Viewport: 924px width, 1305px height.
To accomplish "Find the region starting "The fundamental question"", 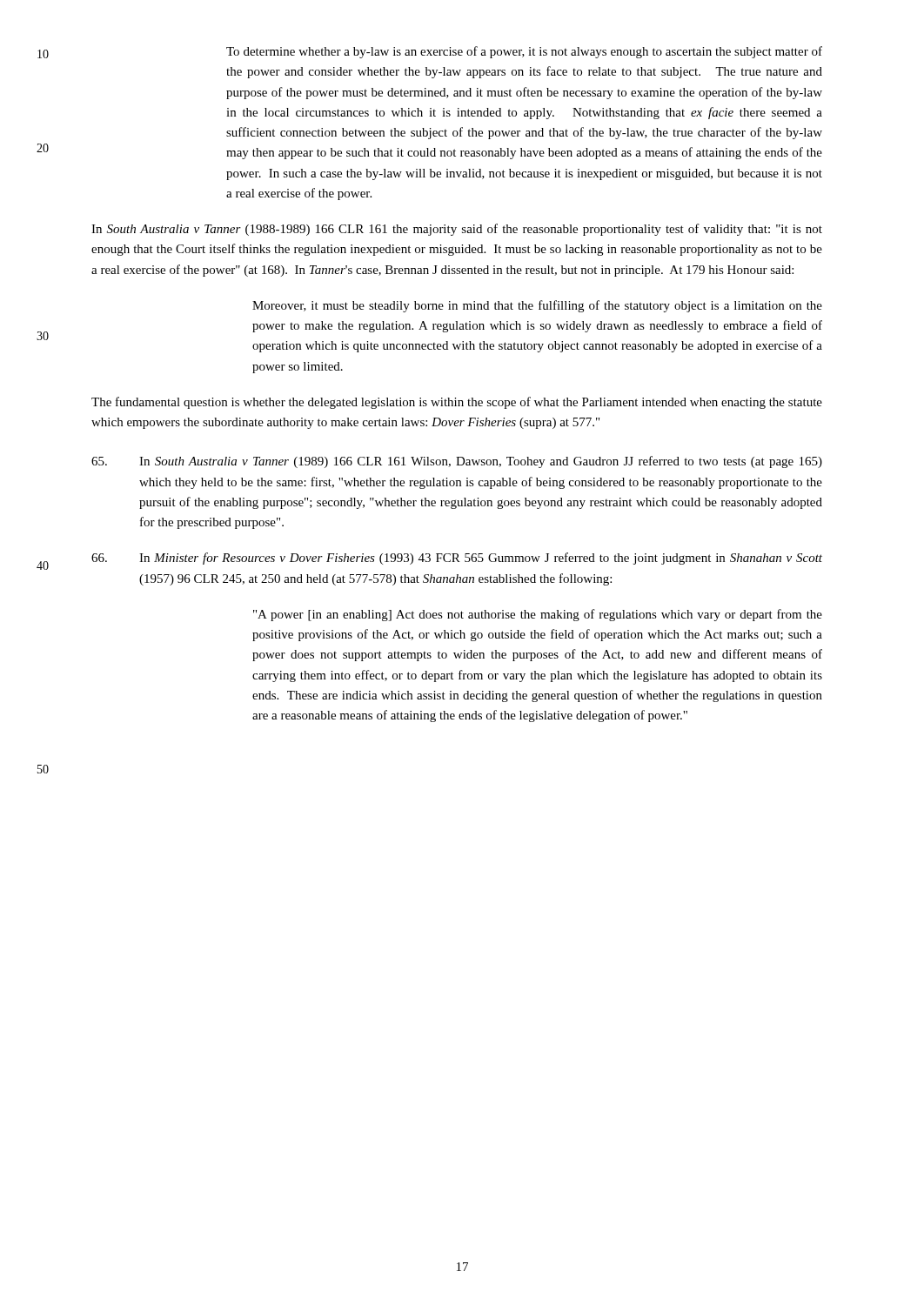I will 457,412.
